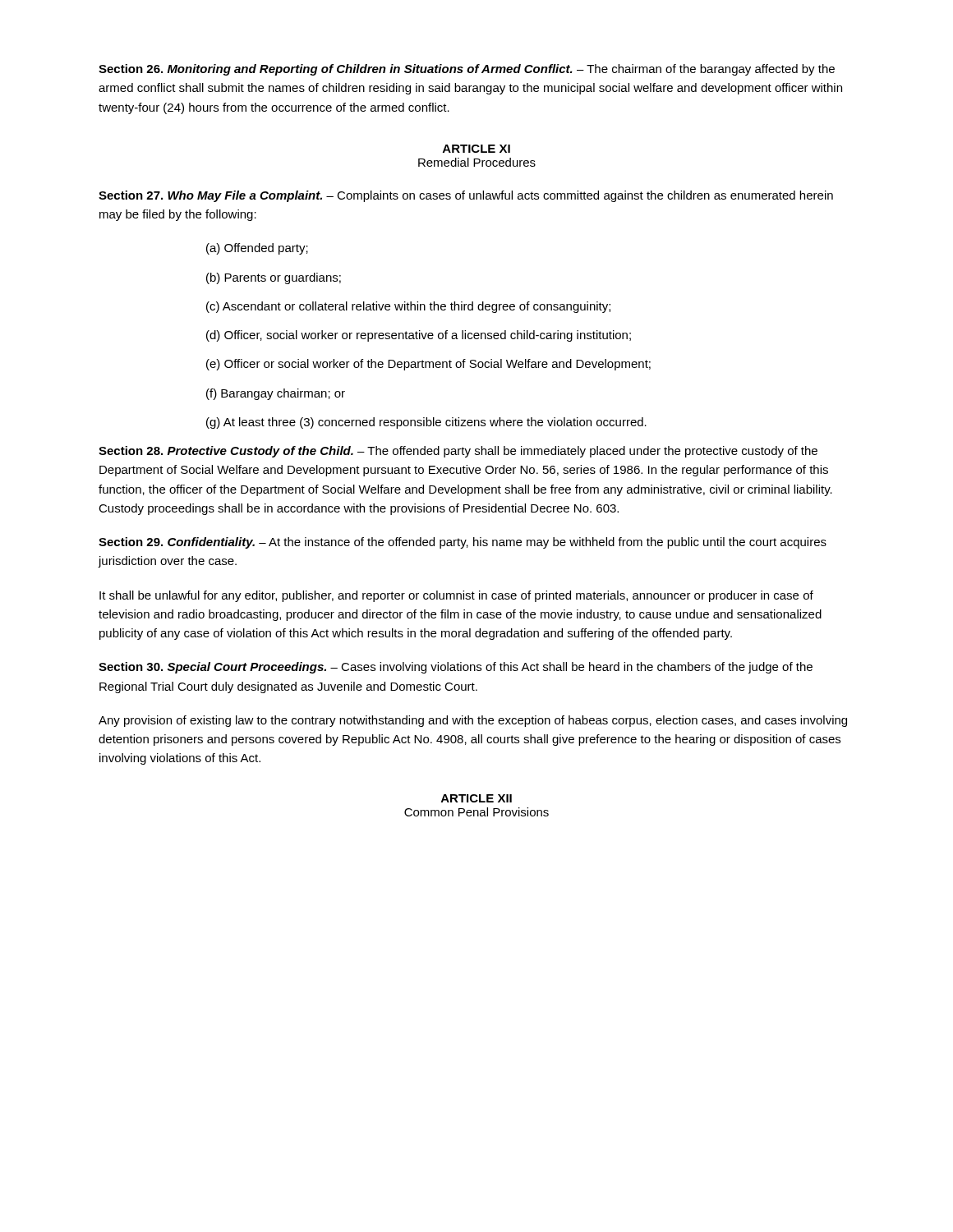Viewport: 953px width, 1232px height.
Task: Click the passage that begins "Section 26. Monitoring and"
Action: click(471, 88)
